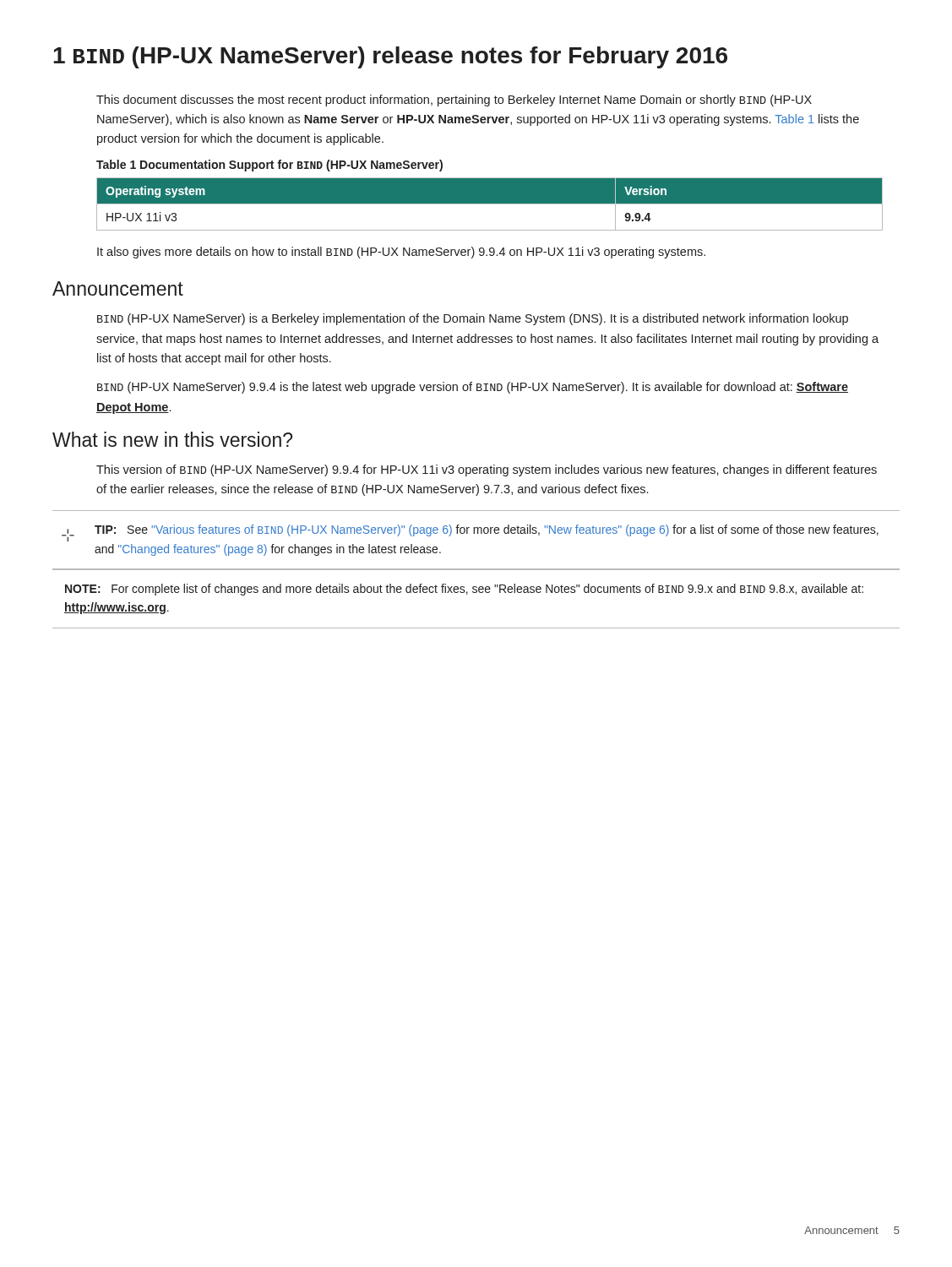Navigate to the text block starting "BIND (HP-UX NameServer) is a"
952x1267 pixels.
(x=487, y=338)
